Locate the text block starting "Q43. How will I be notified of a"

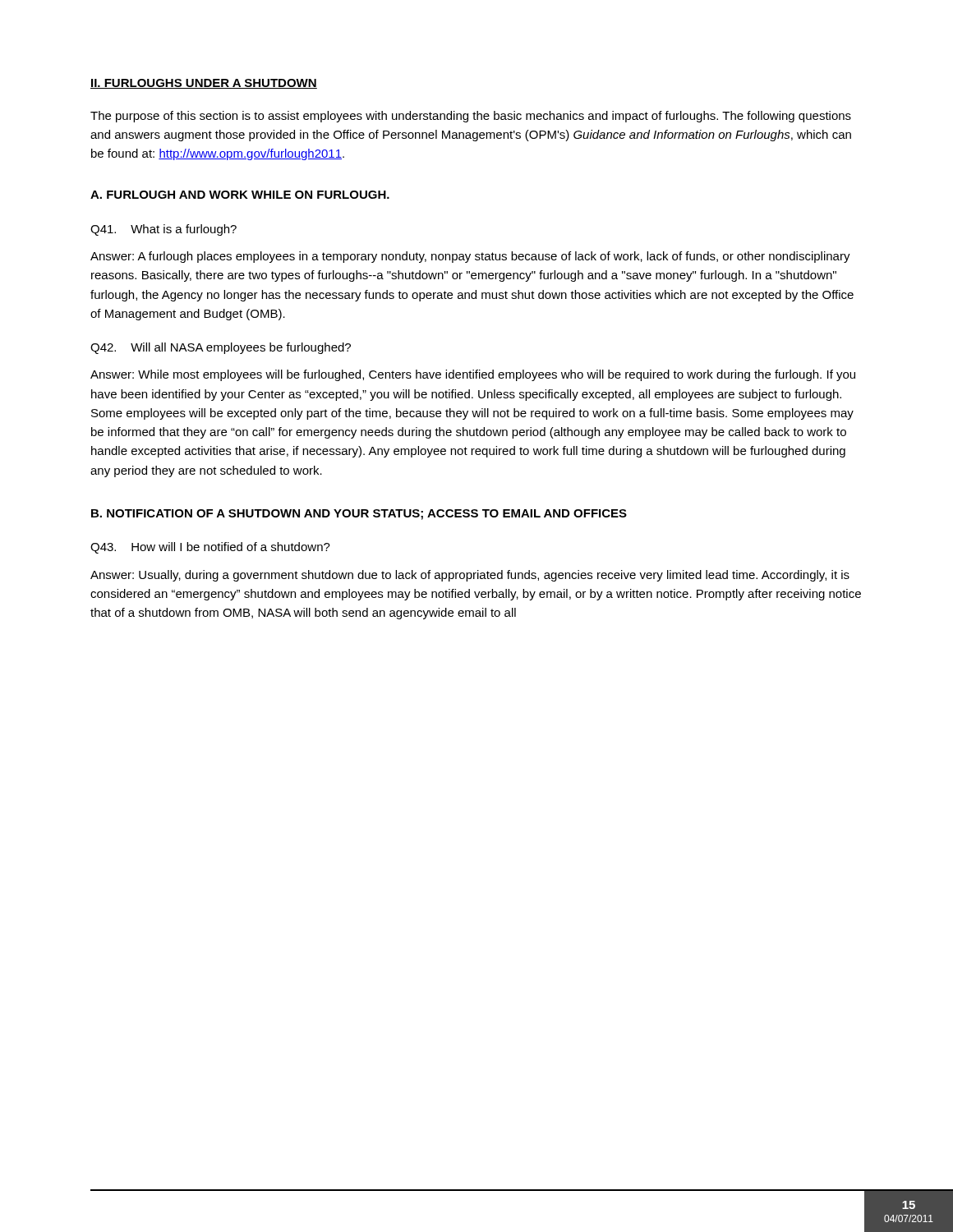(x=210, y=547)
